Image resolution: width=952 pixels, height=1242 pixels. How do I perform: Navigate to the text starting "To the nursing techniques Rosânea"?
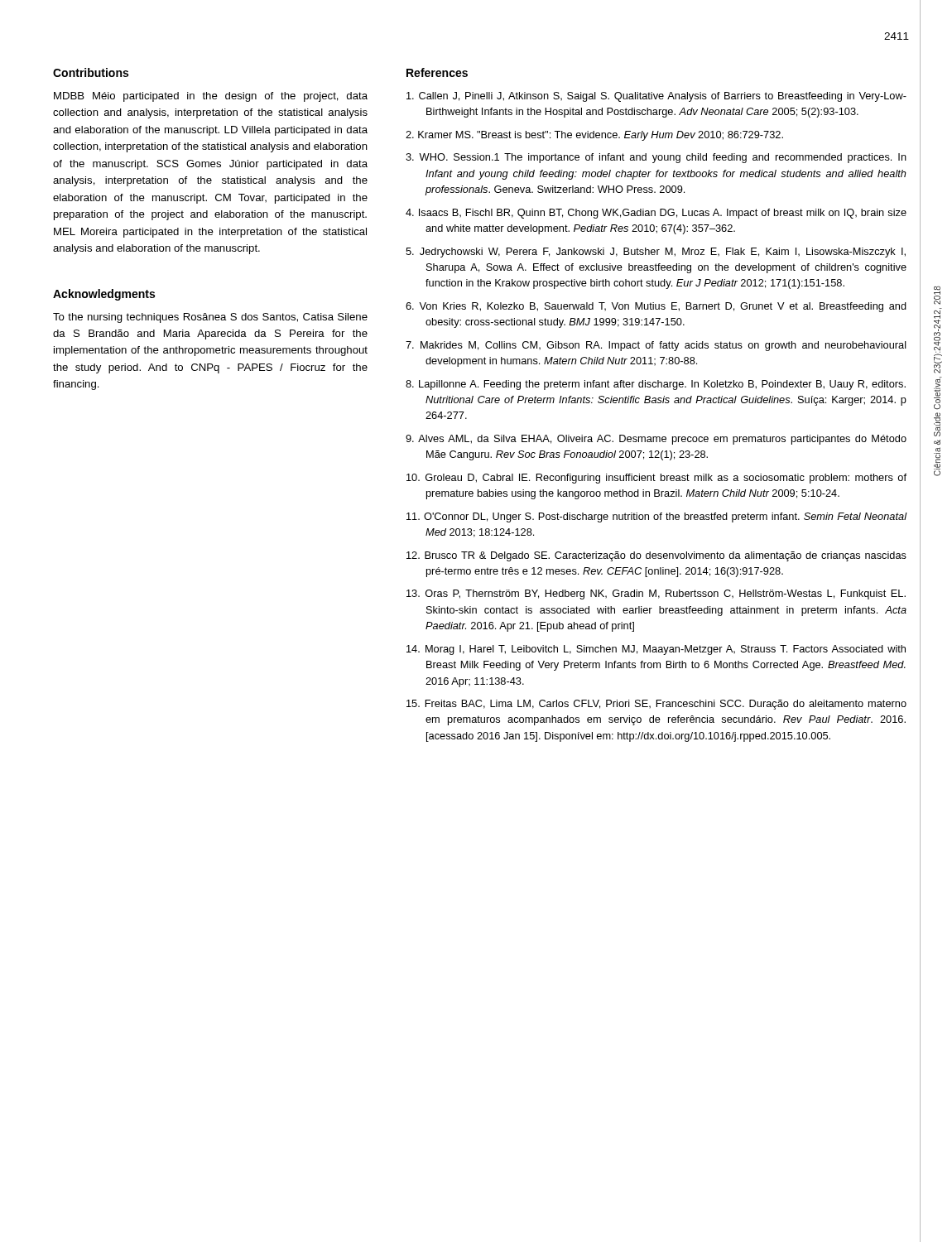[210, 350]
